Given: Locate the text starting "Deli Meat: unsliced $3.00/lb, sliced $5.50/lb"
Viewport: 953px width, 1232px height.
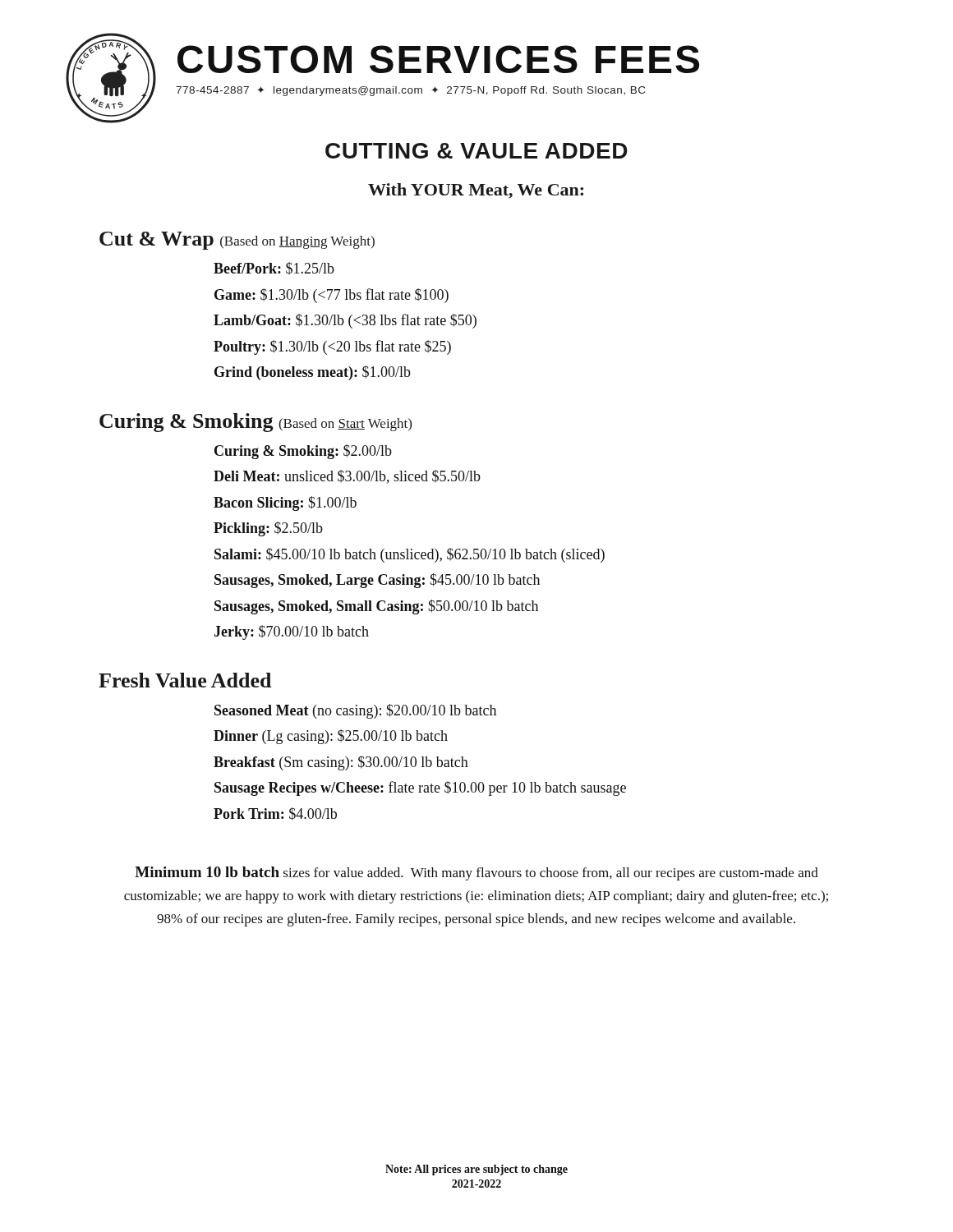Looking at the screenshot, I should click(x=347, y=476).
